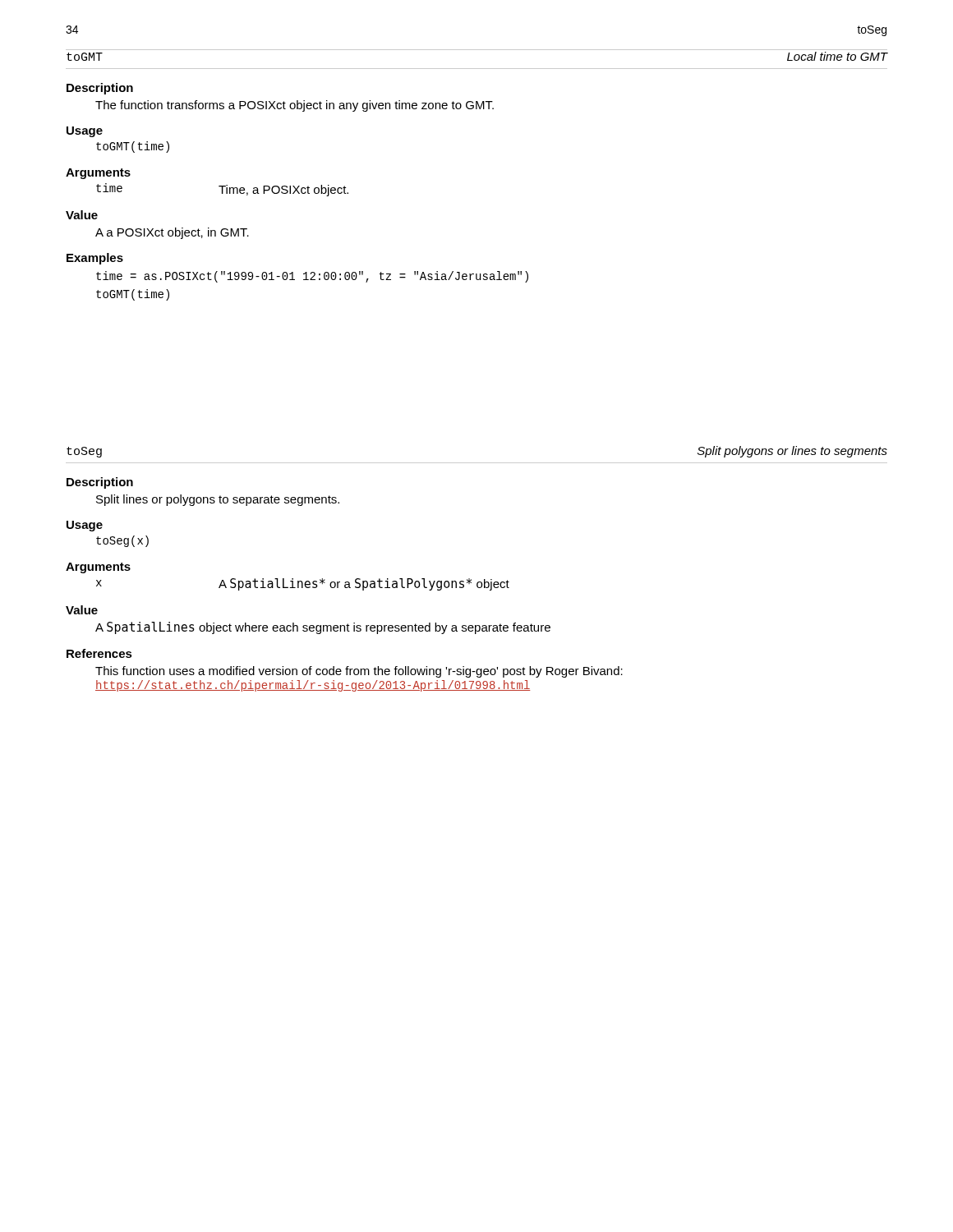Image resolution: width=953 pixels, height=1232 pixels.
Task: Select the text block starting "time Time, a"
Action: pyautogui.click(x=222, y=189)
